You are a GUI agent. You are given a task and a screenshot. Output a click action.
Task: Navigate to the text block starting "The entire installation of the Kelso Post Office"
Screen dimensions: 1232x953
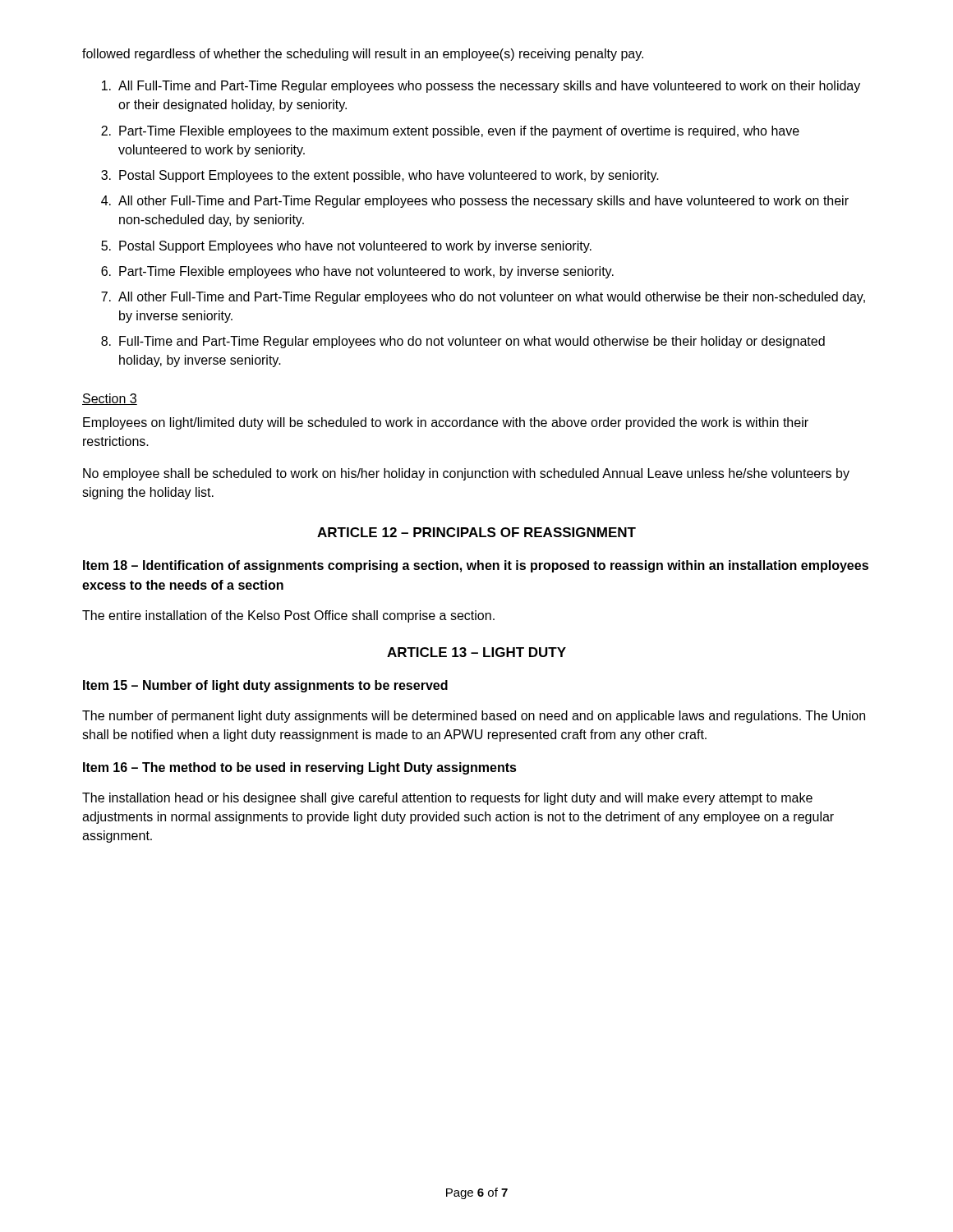click(x=289, y=615)
